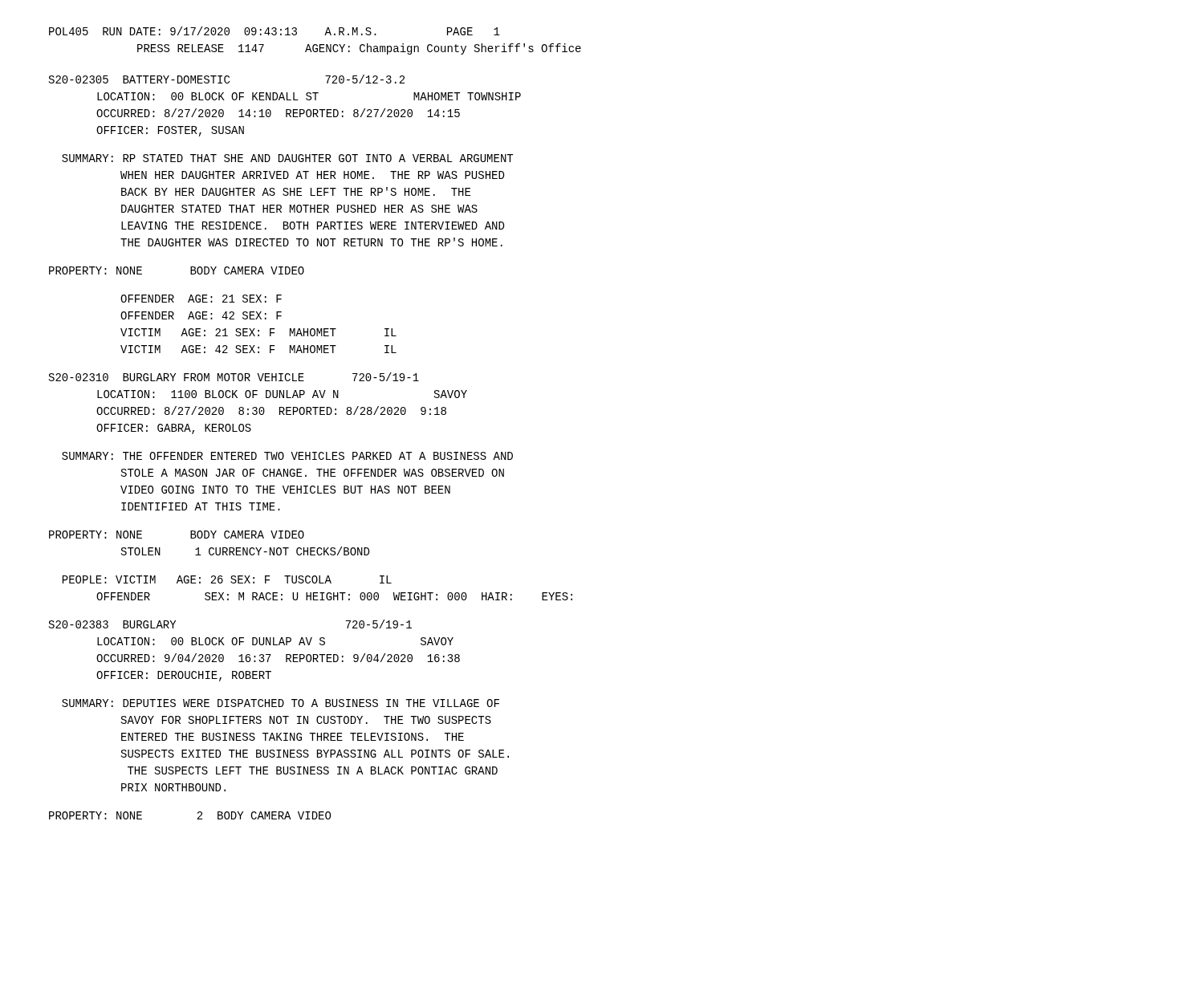Locate the text block that says "SUMMARY: THE OFFENDER"

pos(287,456)
